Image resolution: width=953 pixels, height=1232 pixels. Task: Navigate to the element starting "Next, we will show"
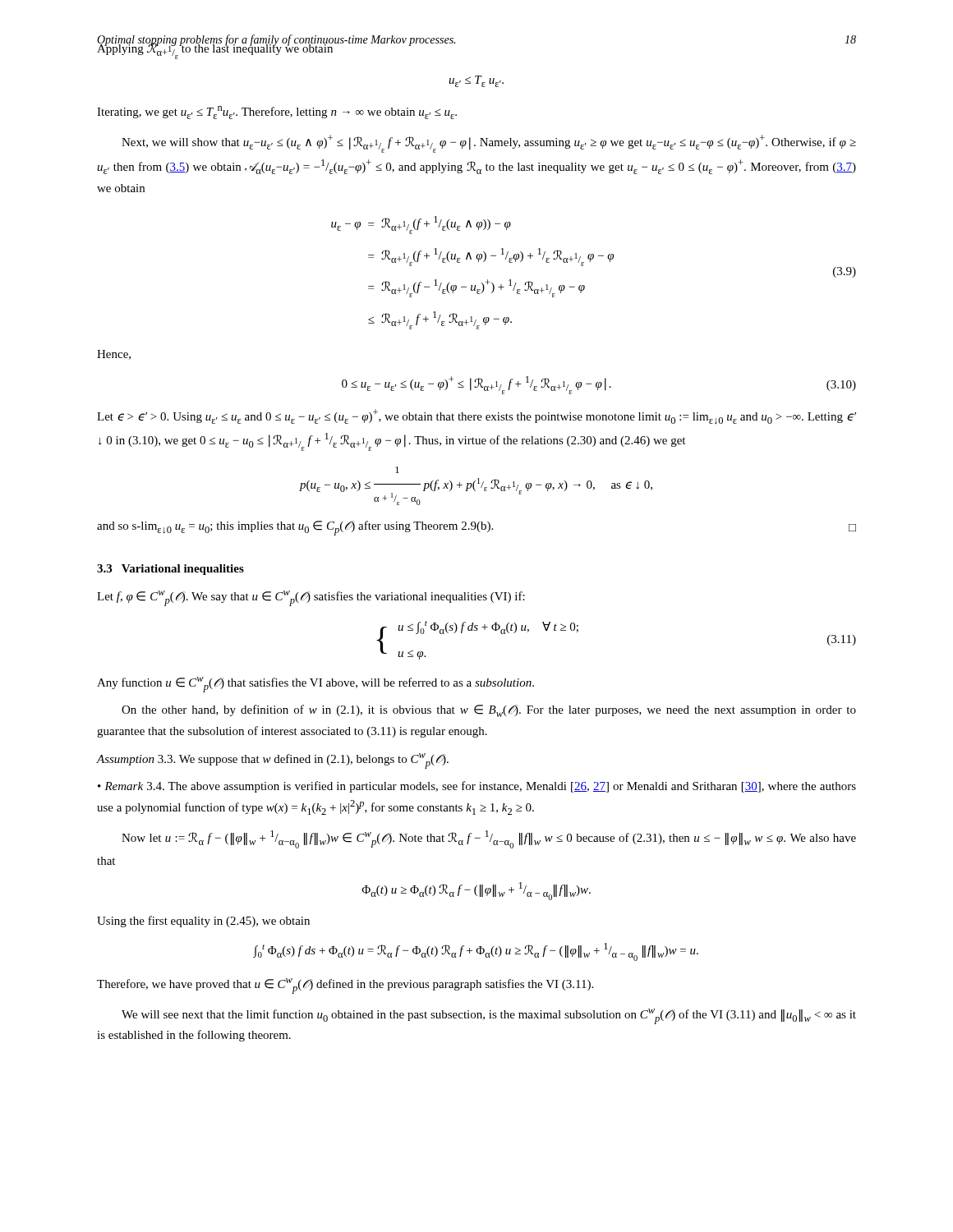click(476, 163)
